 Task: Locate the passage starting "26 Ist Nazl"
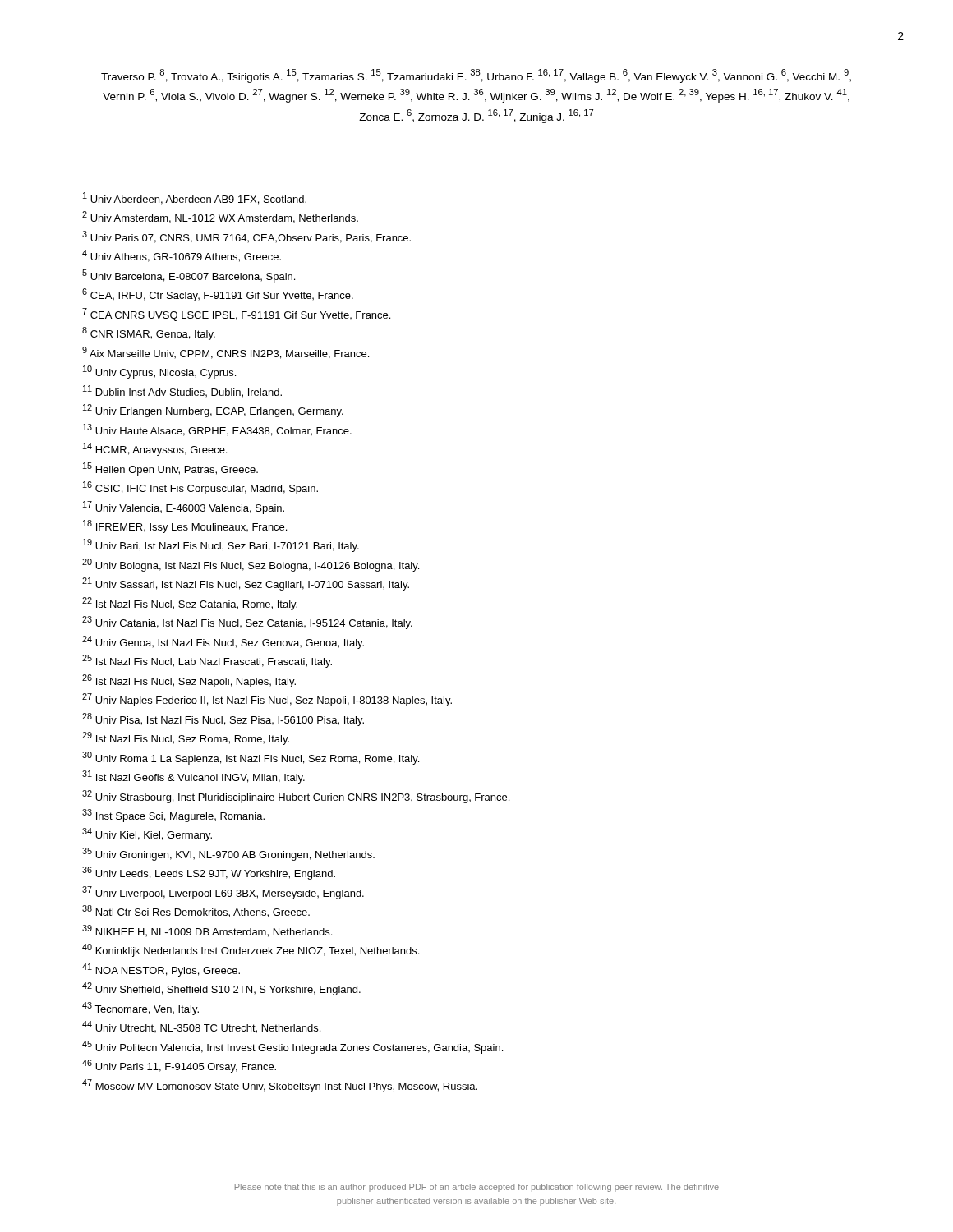click(x=189, y=681)
